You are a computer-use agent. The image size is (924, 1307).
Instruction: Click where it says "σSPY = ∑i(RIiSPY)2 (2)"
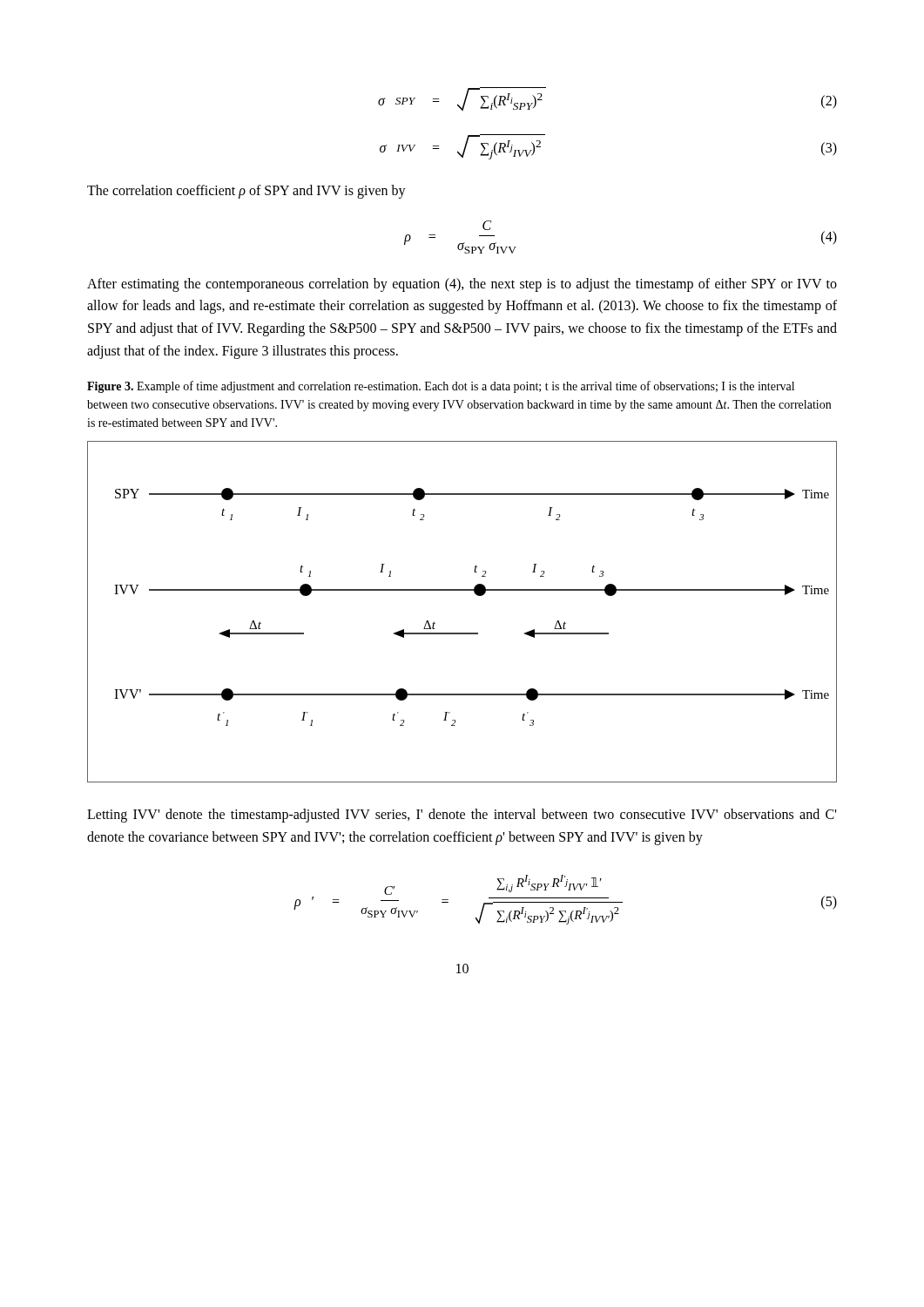tap(501, 99)
